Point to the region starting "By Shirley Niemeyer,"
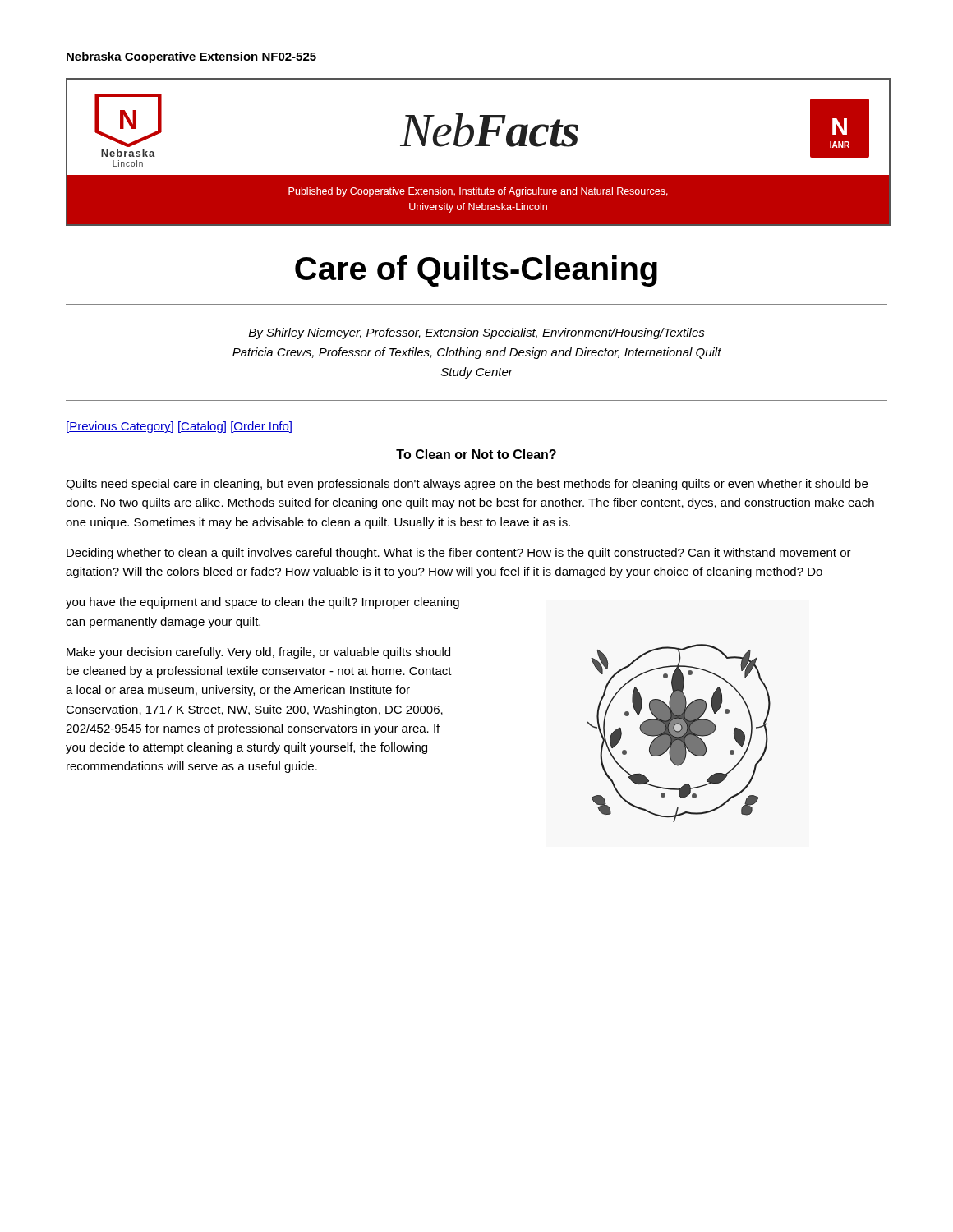 (x=476, y=352)
